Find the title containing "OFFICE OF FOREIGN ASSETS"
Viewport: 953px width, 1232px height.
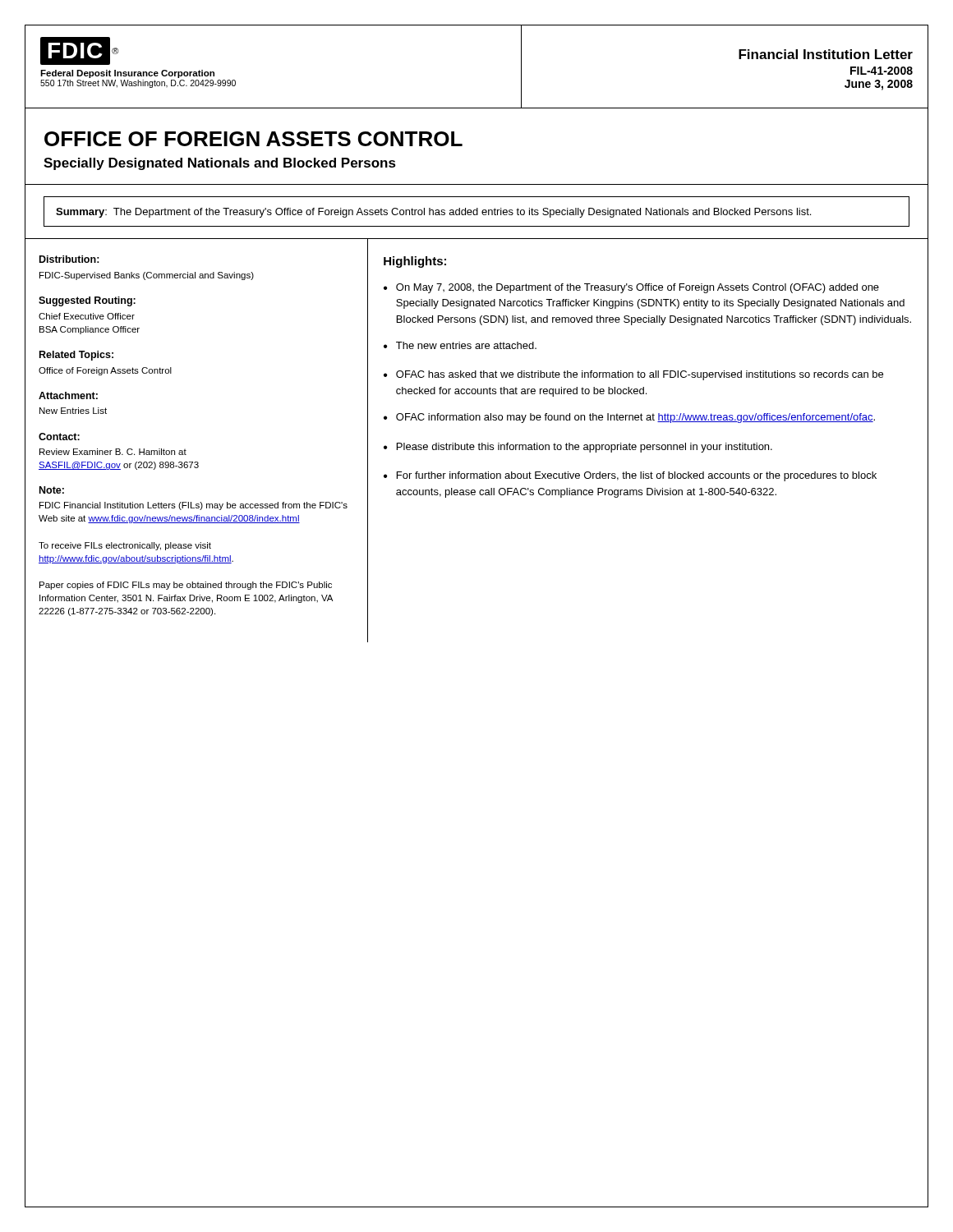click(253, 139)
